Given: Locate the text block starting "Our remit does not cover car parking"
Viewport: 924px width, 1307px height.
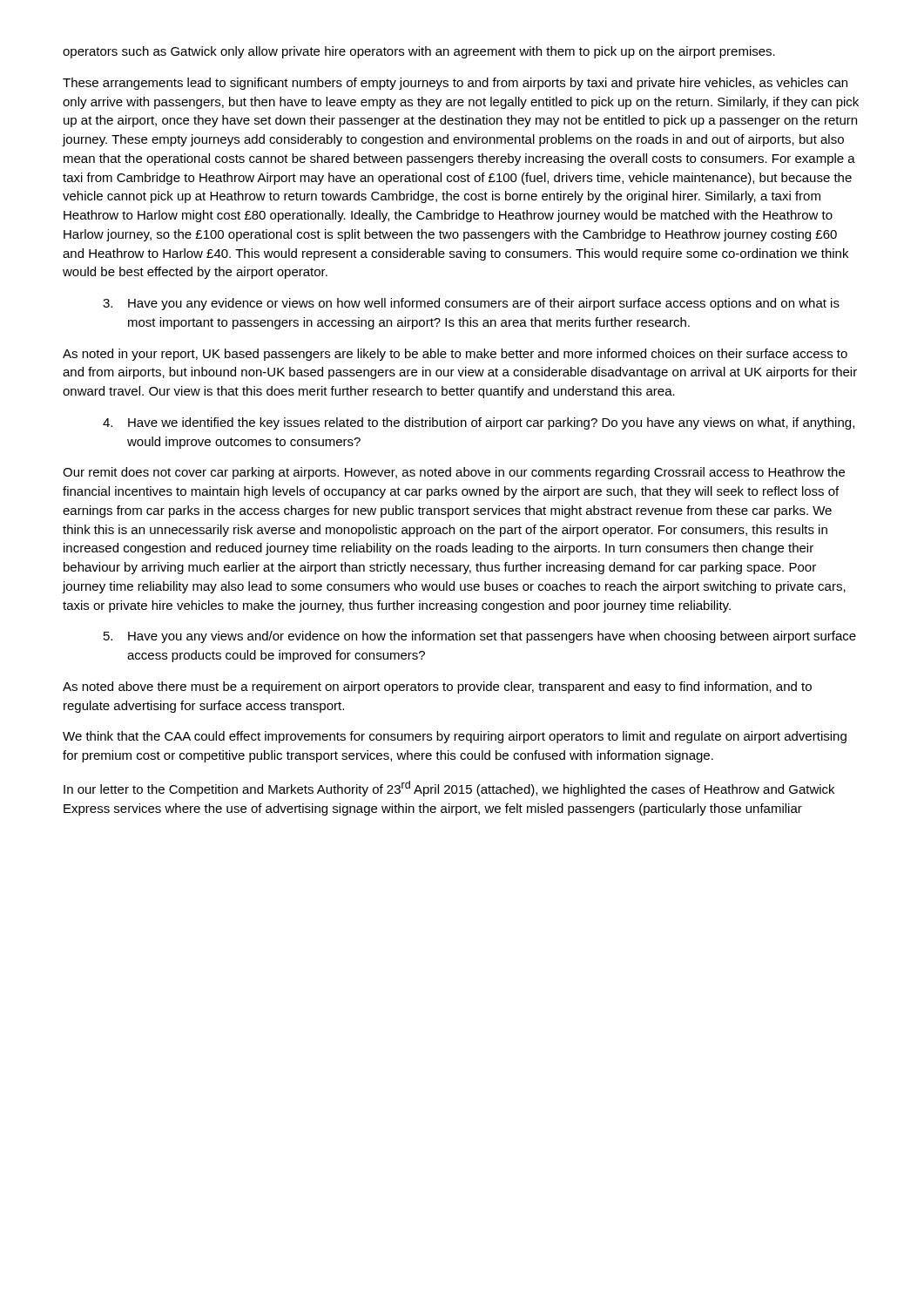Looking at the screenshot, I should click(x=454, y=538).
